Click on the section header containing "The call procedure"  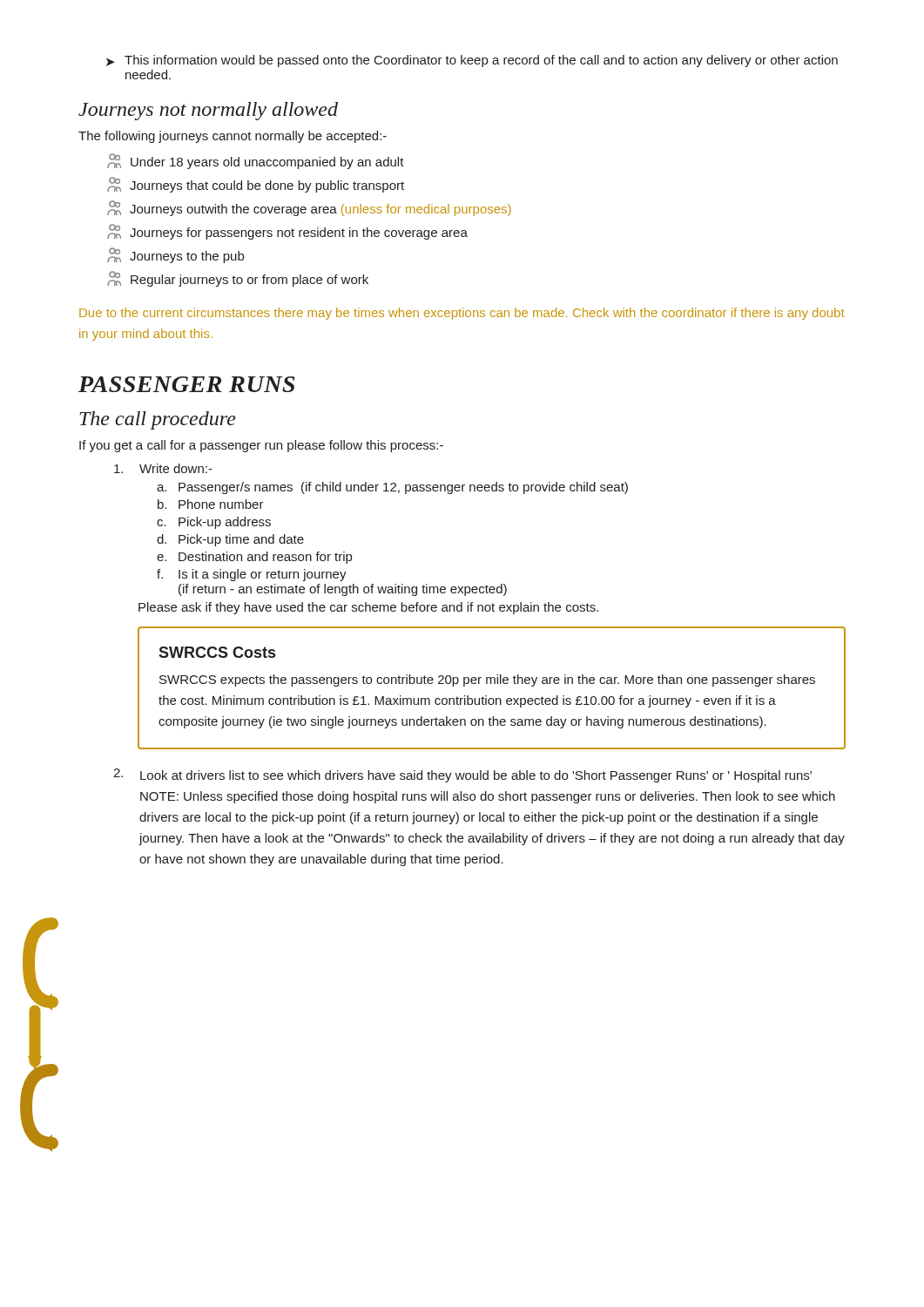point(157,418)
